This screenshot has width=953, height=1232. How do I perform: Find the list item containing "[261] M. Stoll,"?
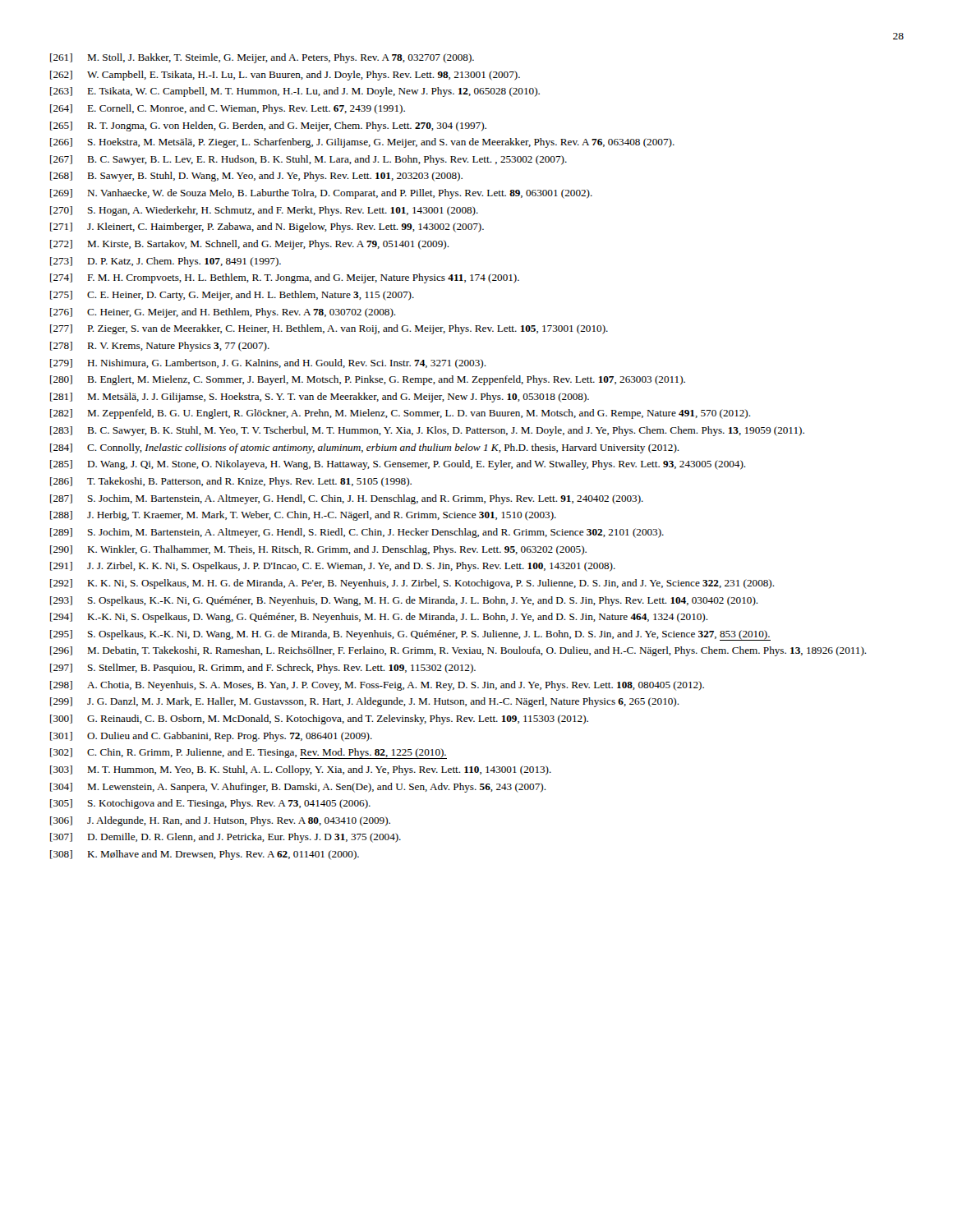(476, 456)
